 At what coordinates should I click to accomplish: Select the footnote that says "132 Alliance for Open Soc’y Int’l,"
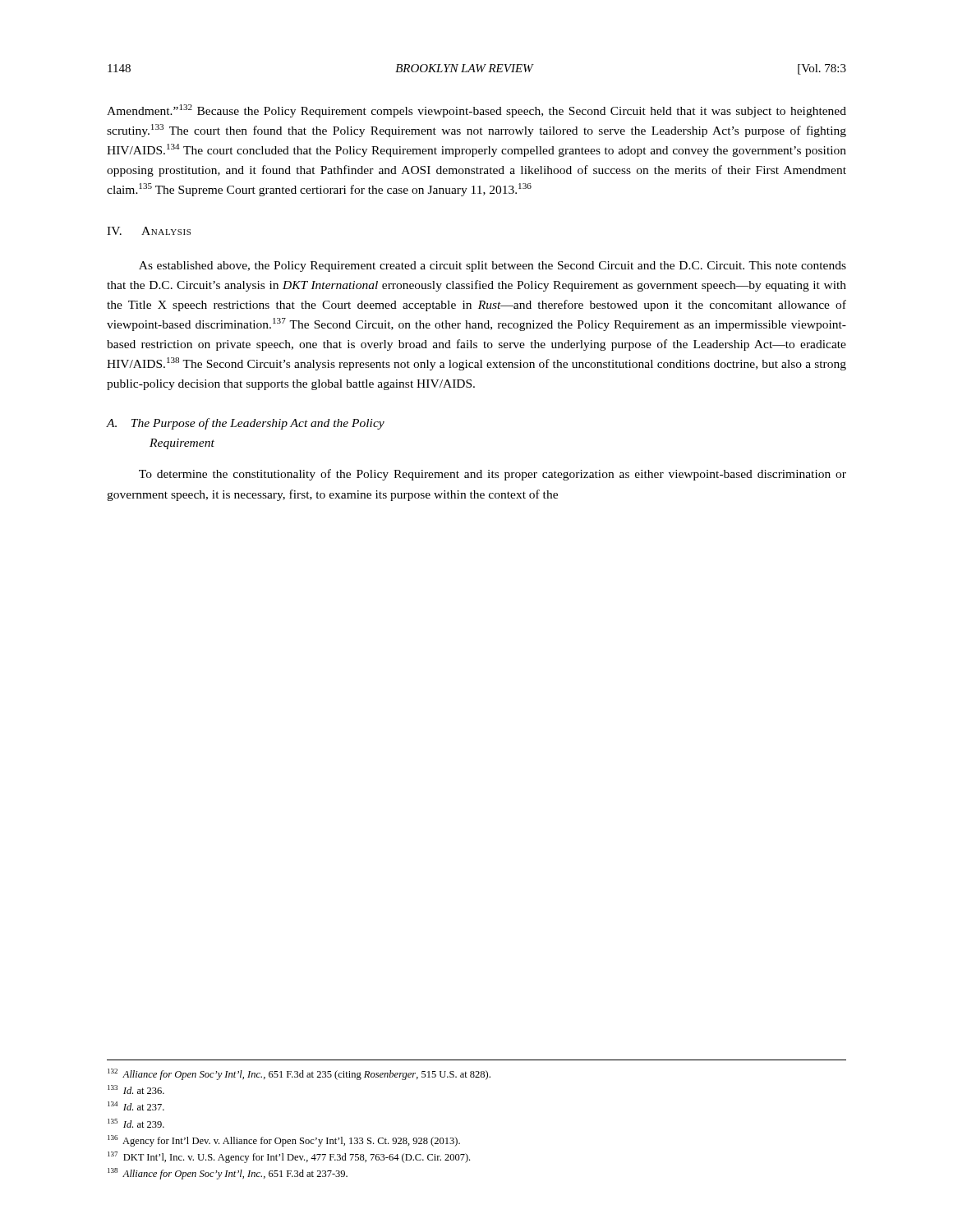point(299,1074)
